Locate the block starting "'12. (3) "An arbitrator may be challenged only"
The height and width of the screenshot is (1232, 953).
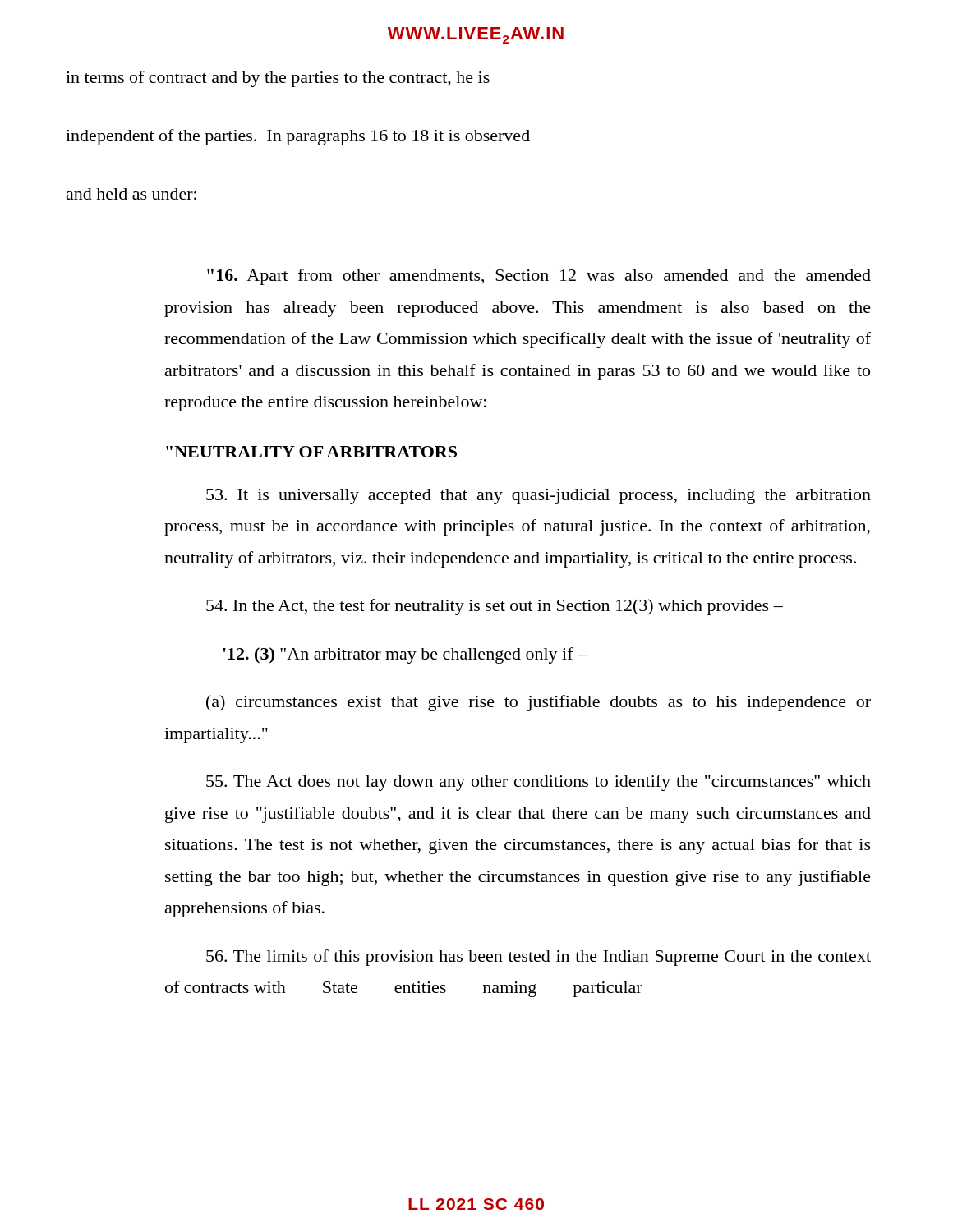pos(546,654)
